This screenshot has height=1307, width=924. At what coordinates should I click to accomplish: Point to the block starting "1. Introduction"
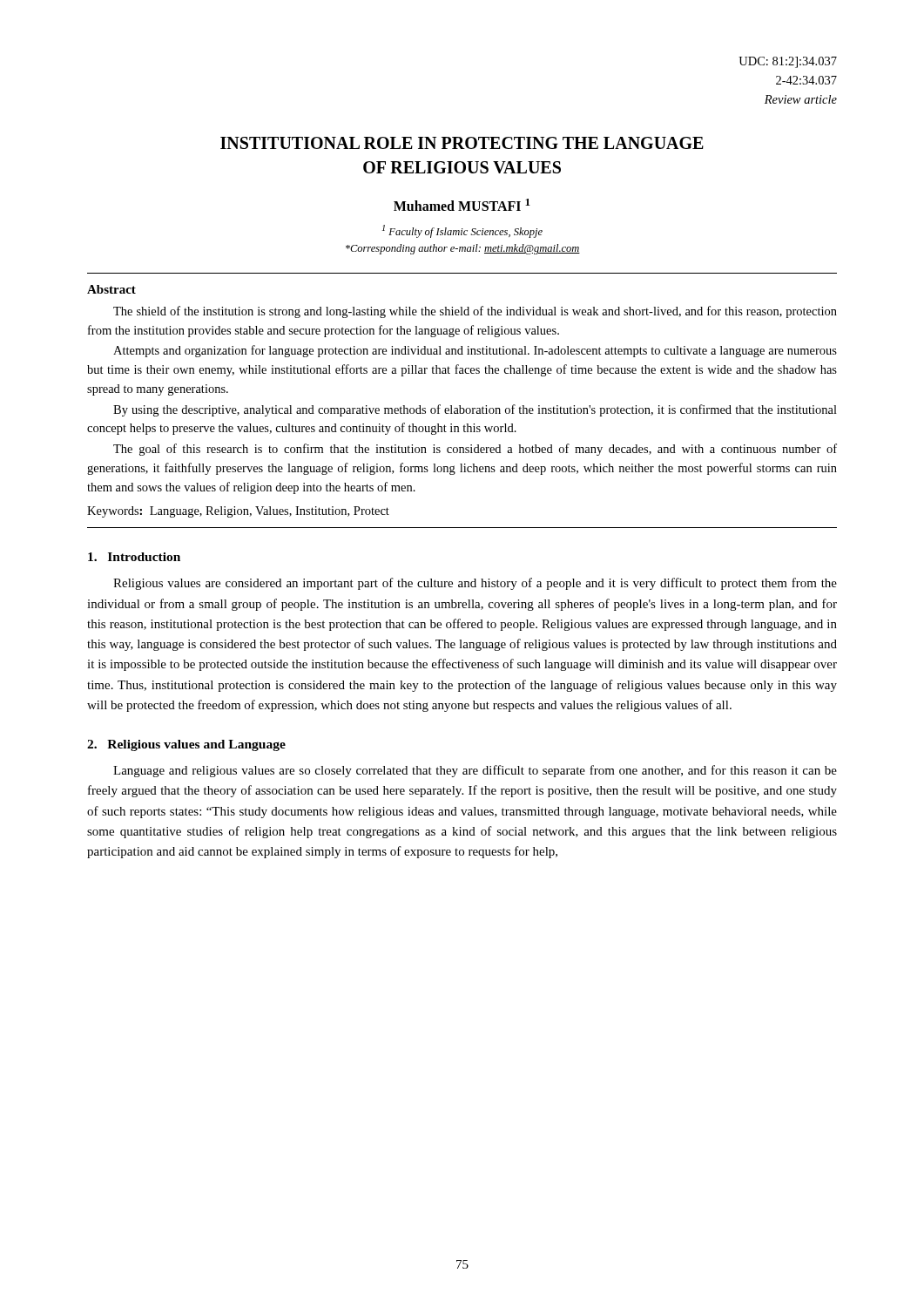pyautogui.click(x=134, y=557)
